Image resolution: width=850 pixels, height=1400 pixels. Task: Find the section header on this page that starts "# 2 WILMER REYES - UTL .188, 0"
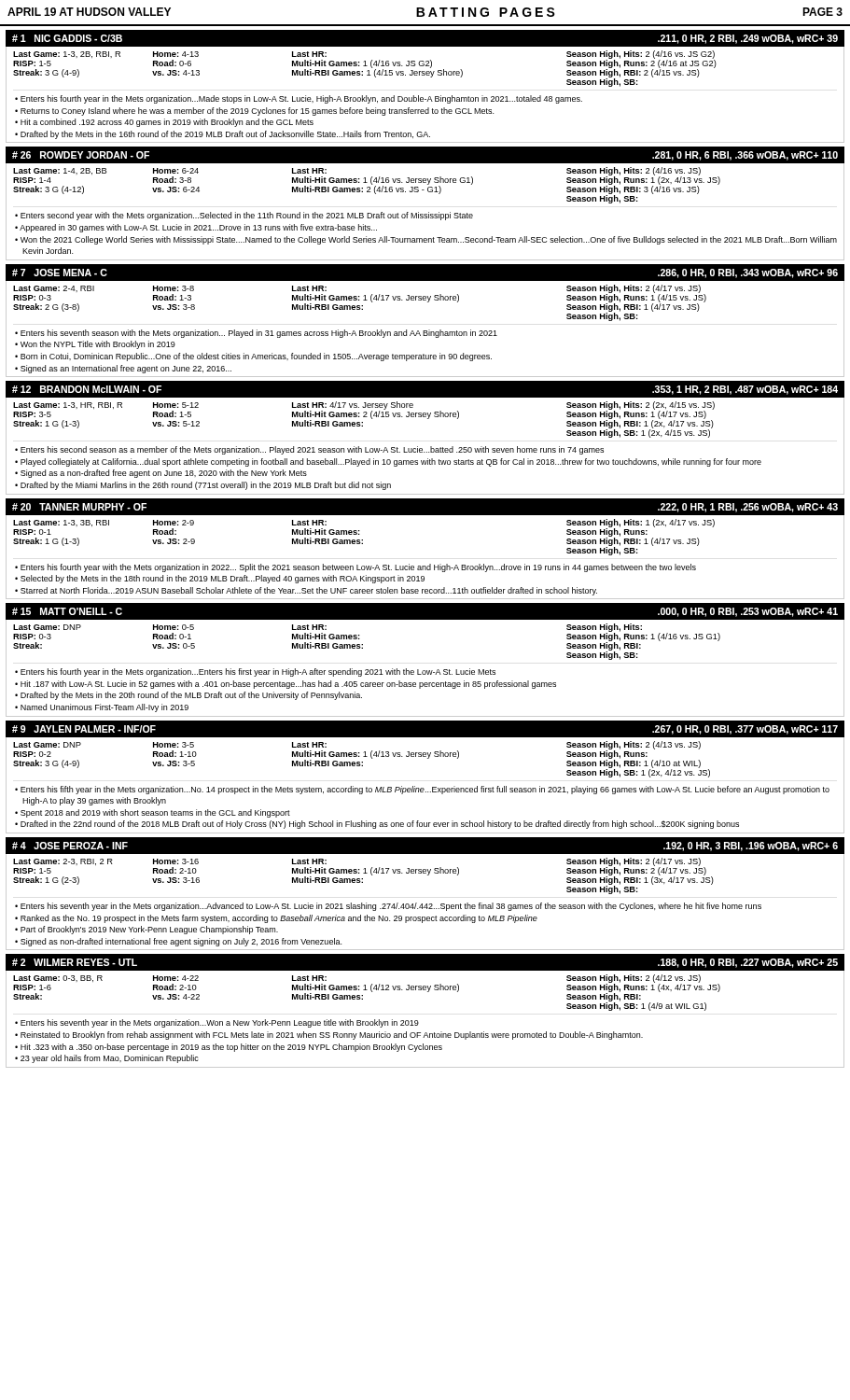425,963
